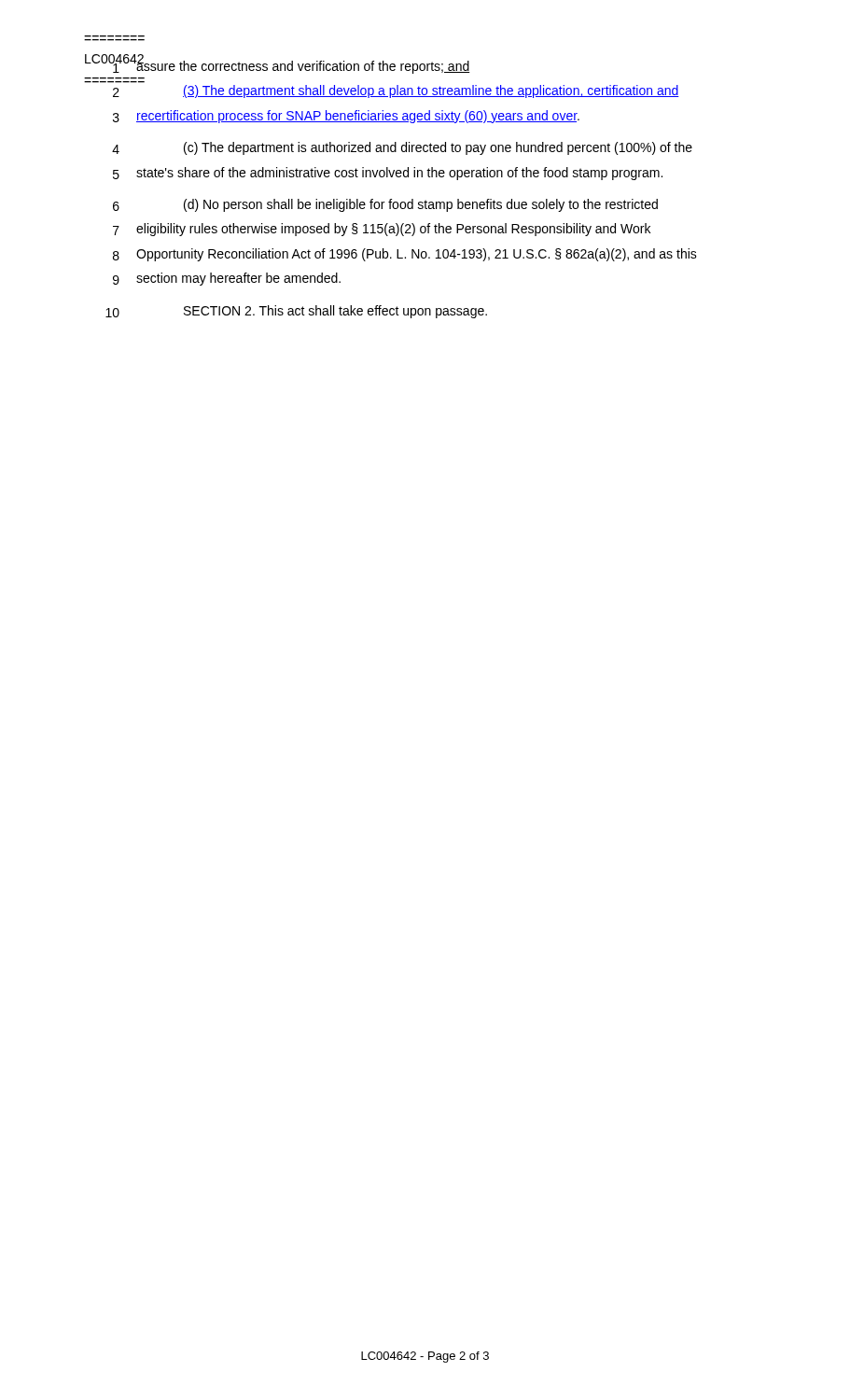
Task: Click on the list item with the text "3 recertification process for SNAP beneficiaries"
Action: point(430,117)
